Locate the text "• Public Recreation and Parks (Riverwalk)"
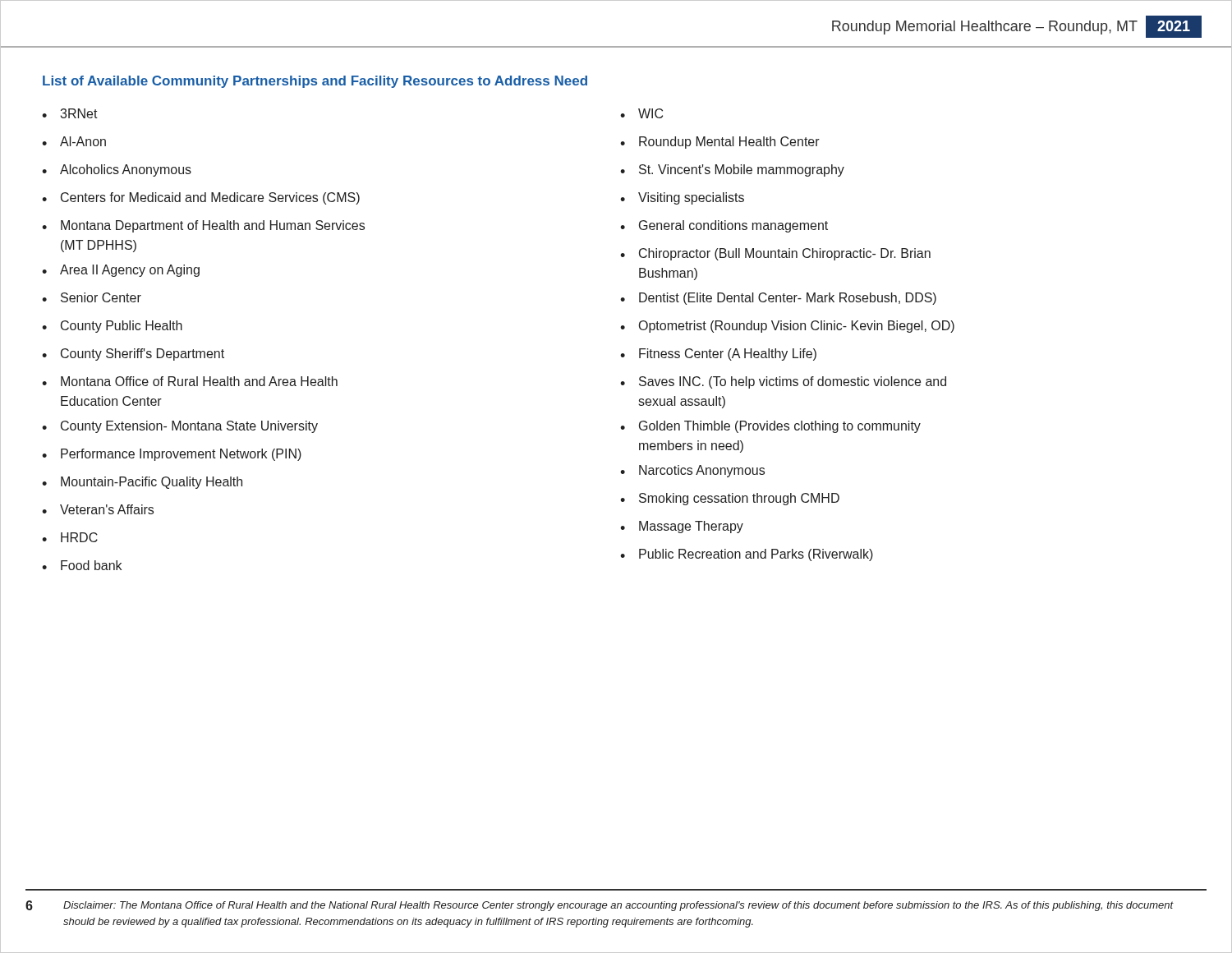This screenshot has width=1232, height=953. click(x=747, y=555)
